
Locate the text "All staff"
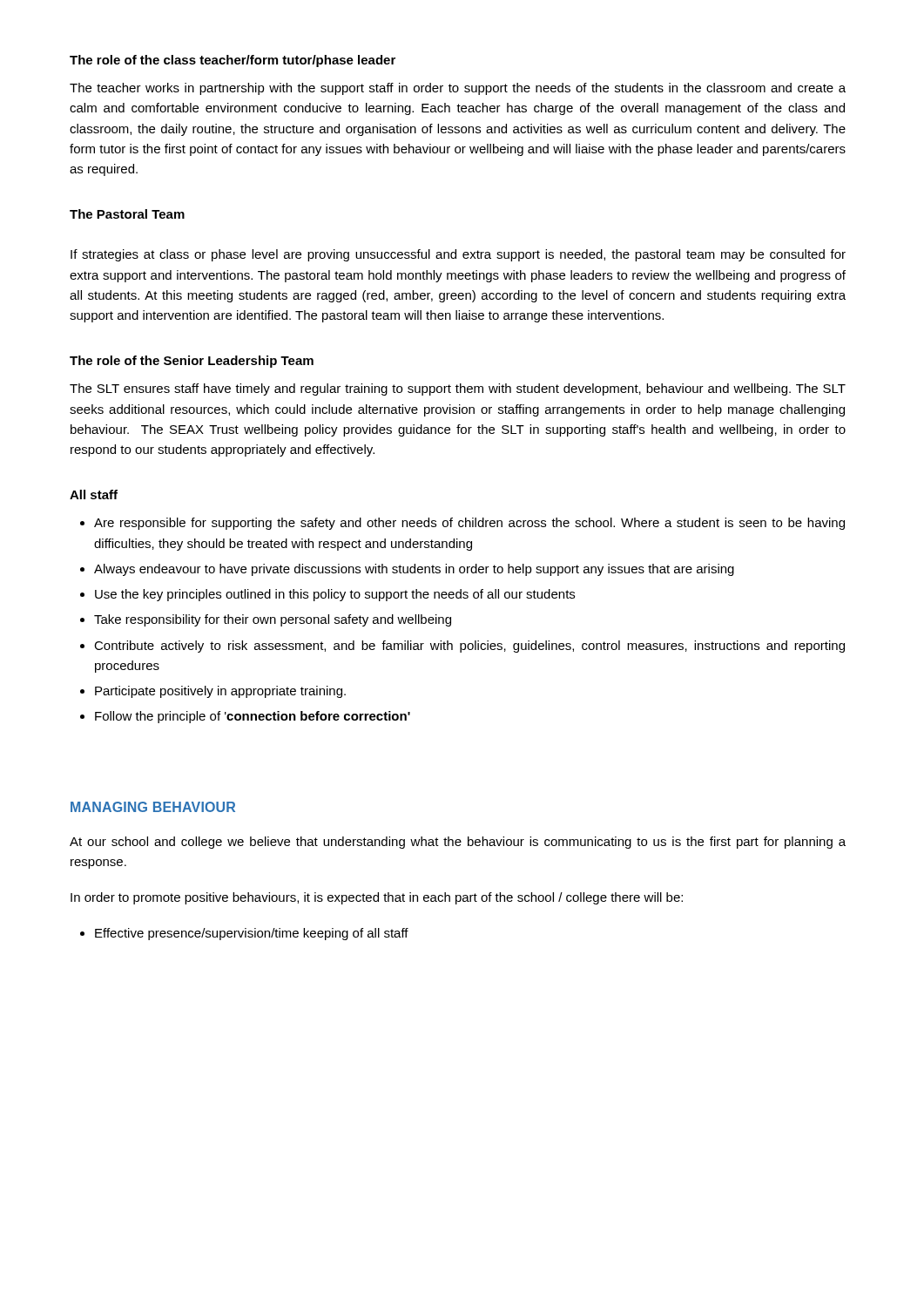pyautogui.click(x=94, y=495)
